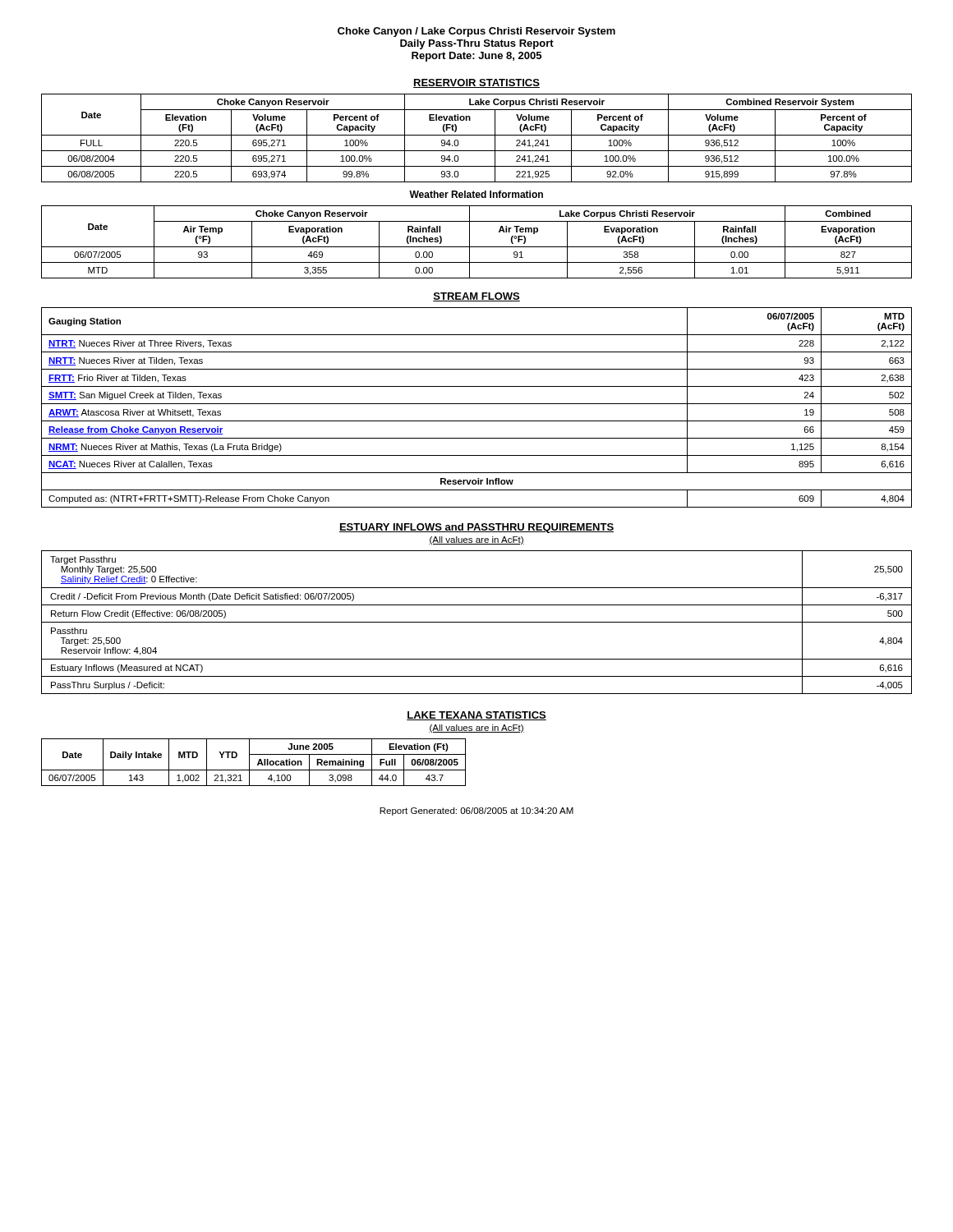Locate the text "RESERVOIR STATISTICS"

coord(476,83)
